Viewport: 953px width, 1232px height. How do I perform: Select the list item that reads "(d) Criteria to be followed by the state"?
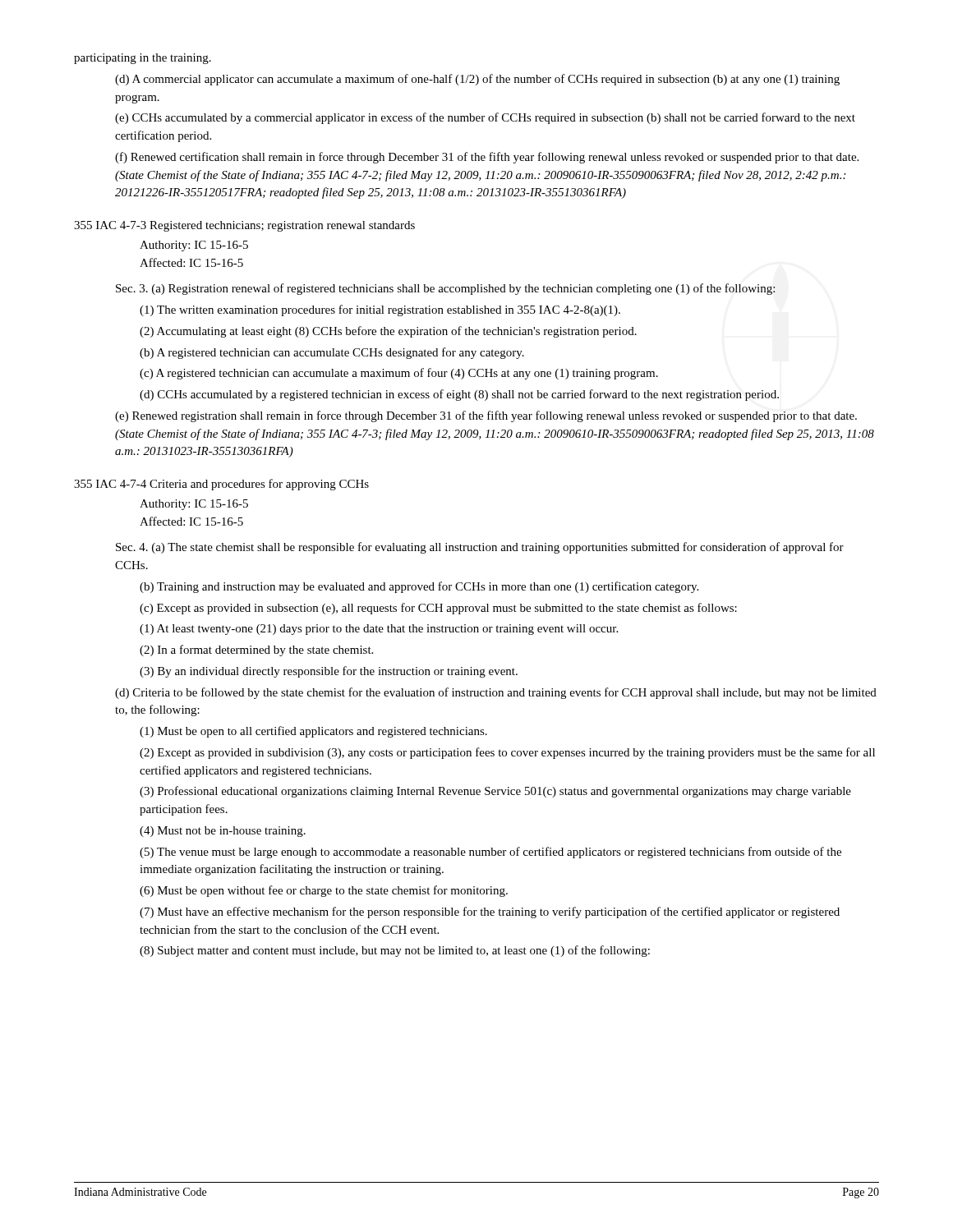[x=497, y=702]
